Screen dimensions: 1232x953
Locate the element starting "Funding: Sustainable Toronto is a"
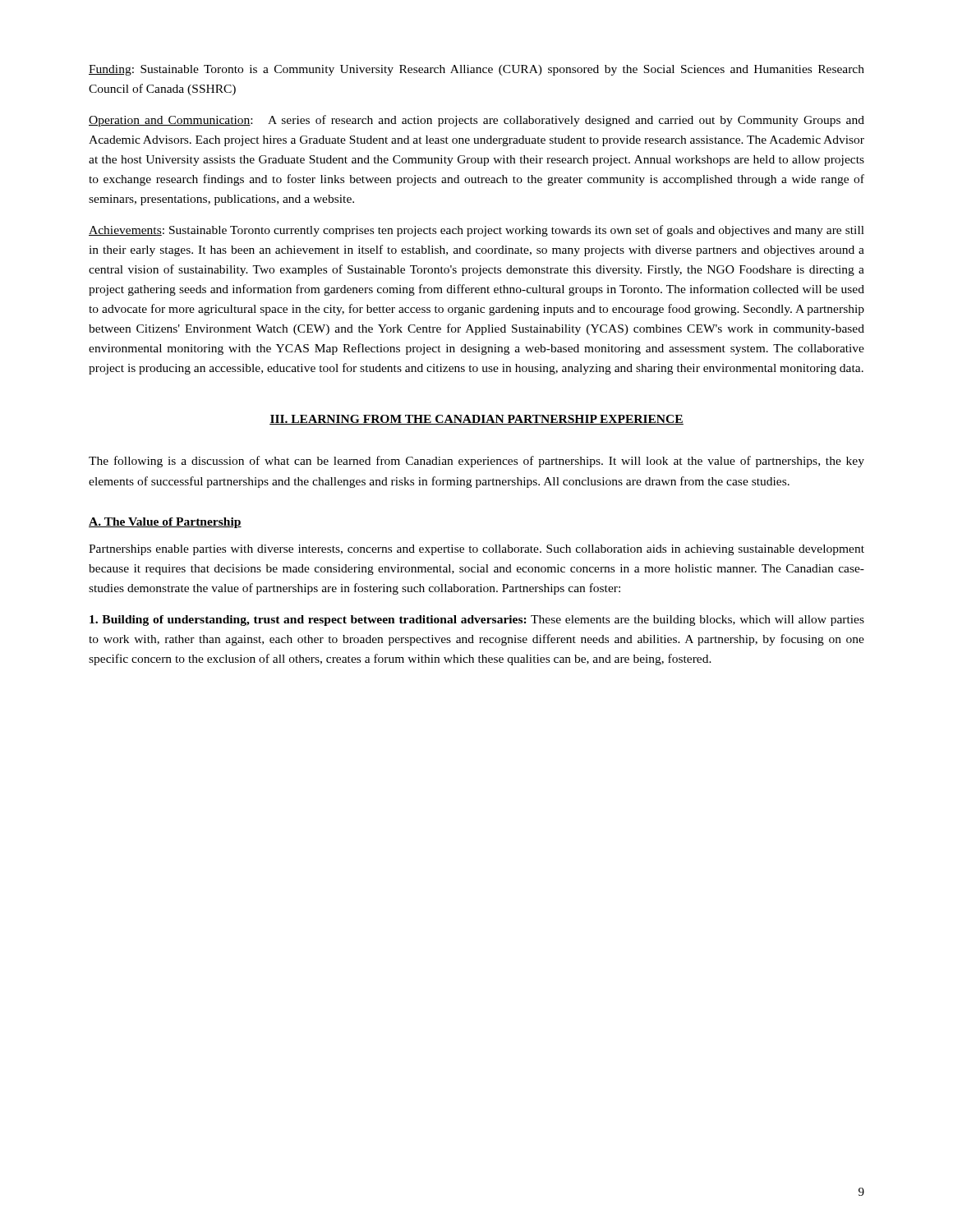pos(476,78)
